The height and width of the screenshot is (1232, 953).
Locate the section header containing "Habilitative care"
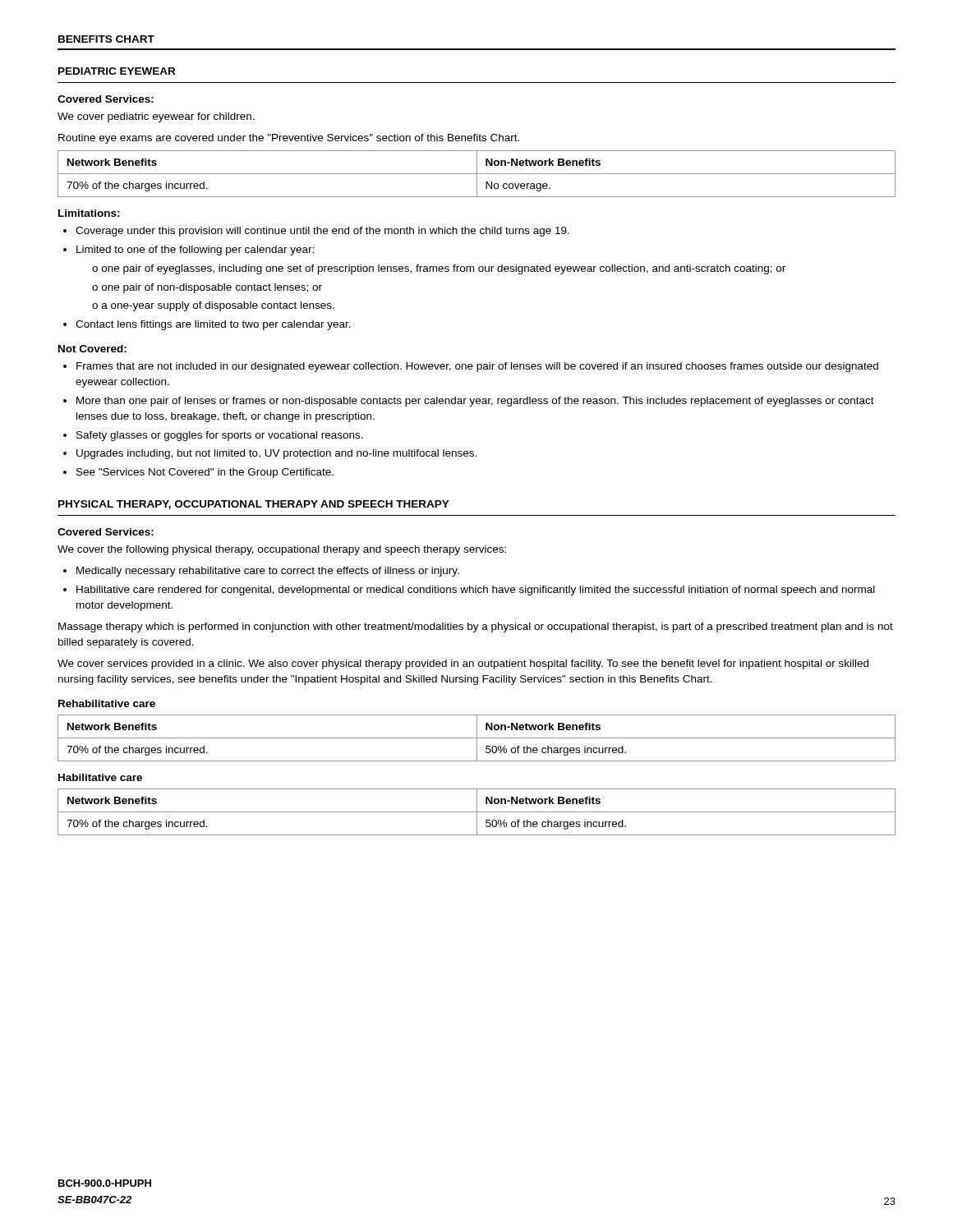click(100, 777)
